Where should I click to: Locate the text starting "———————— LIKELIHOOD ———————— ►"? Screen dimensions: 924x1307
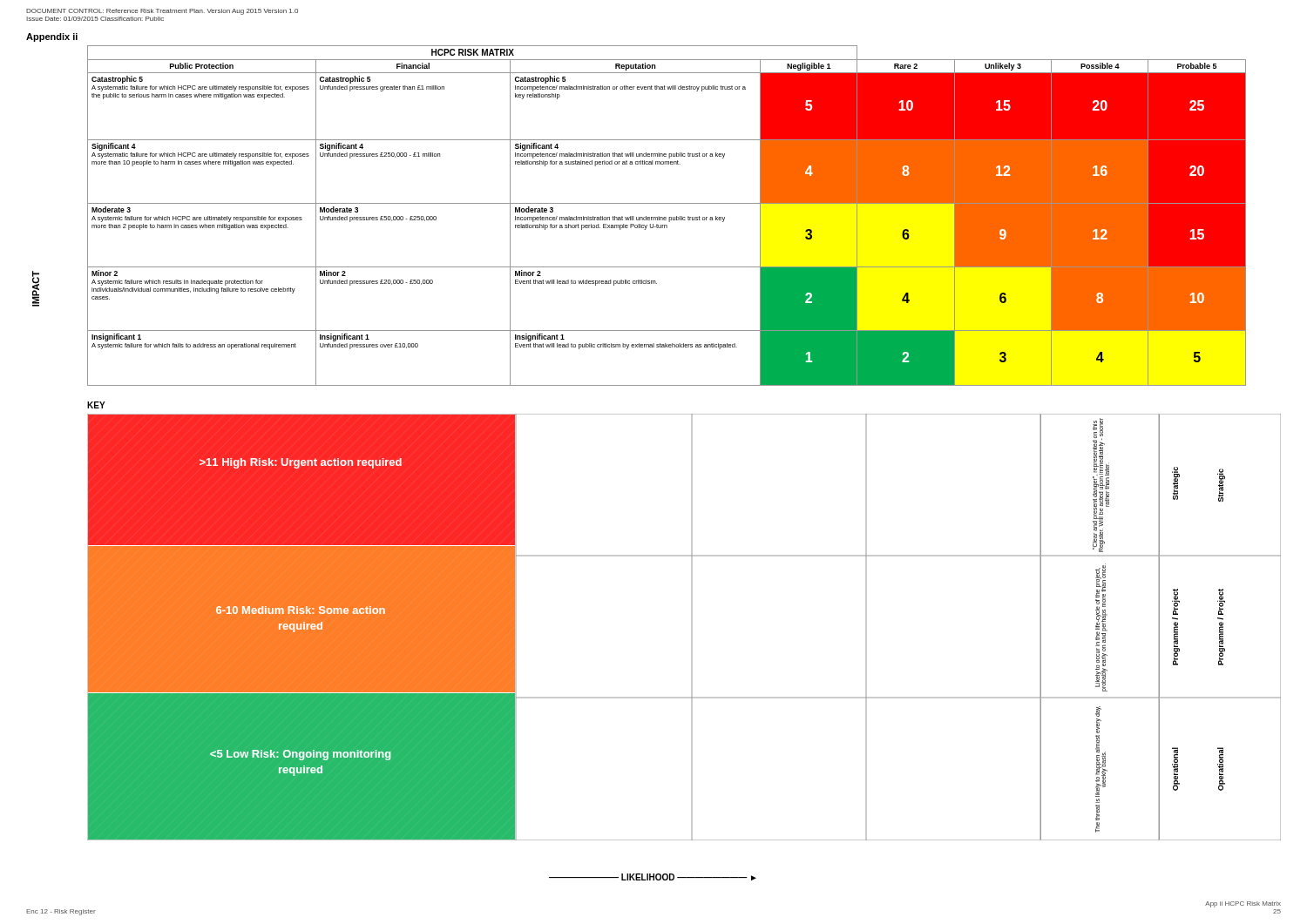pyautogui.click(x=654, y=877)
